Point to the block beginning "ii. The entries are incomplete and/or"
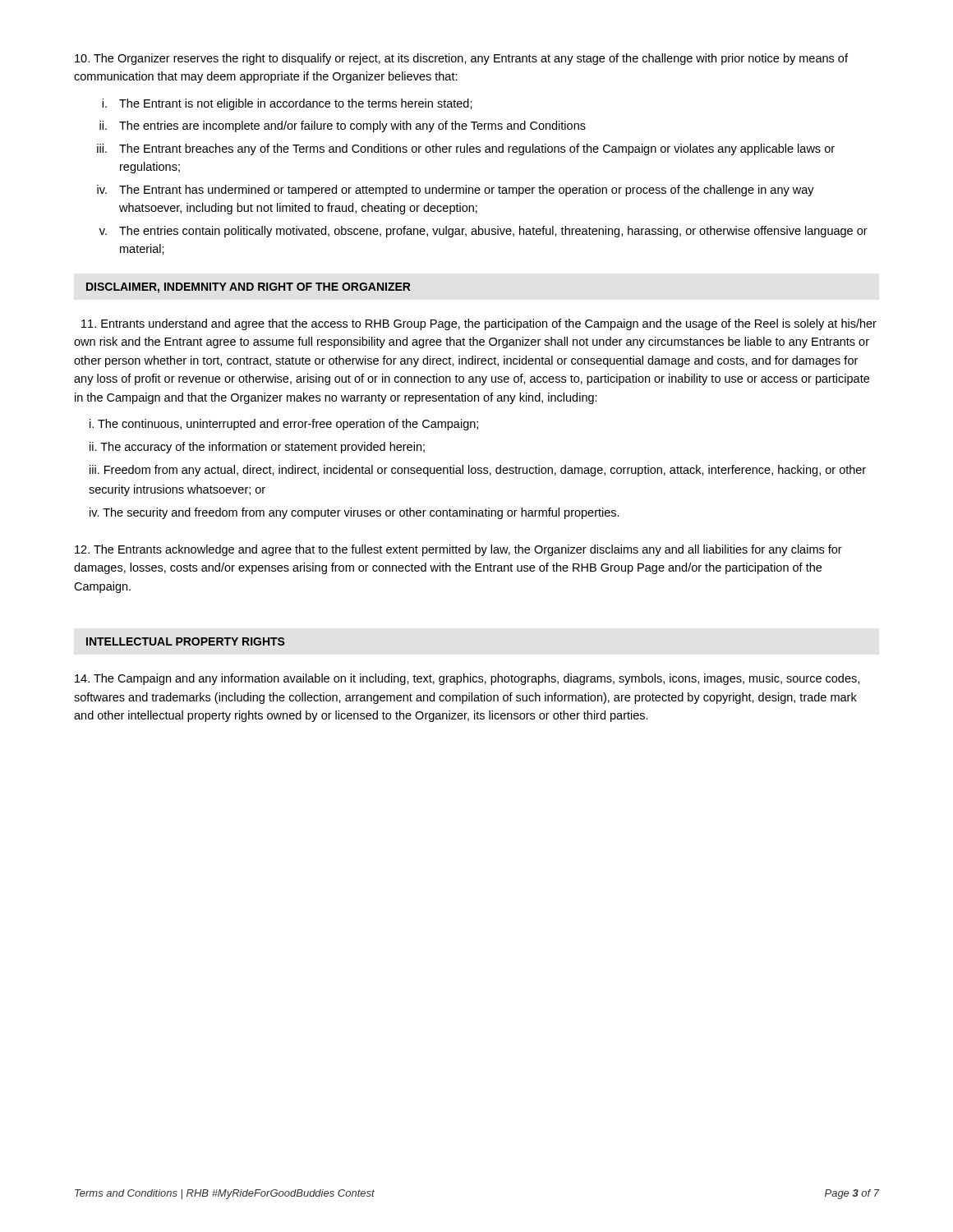The image size is (953, 1232). 476,126
